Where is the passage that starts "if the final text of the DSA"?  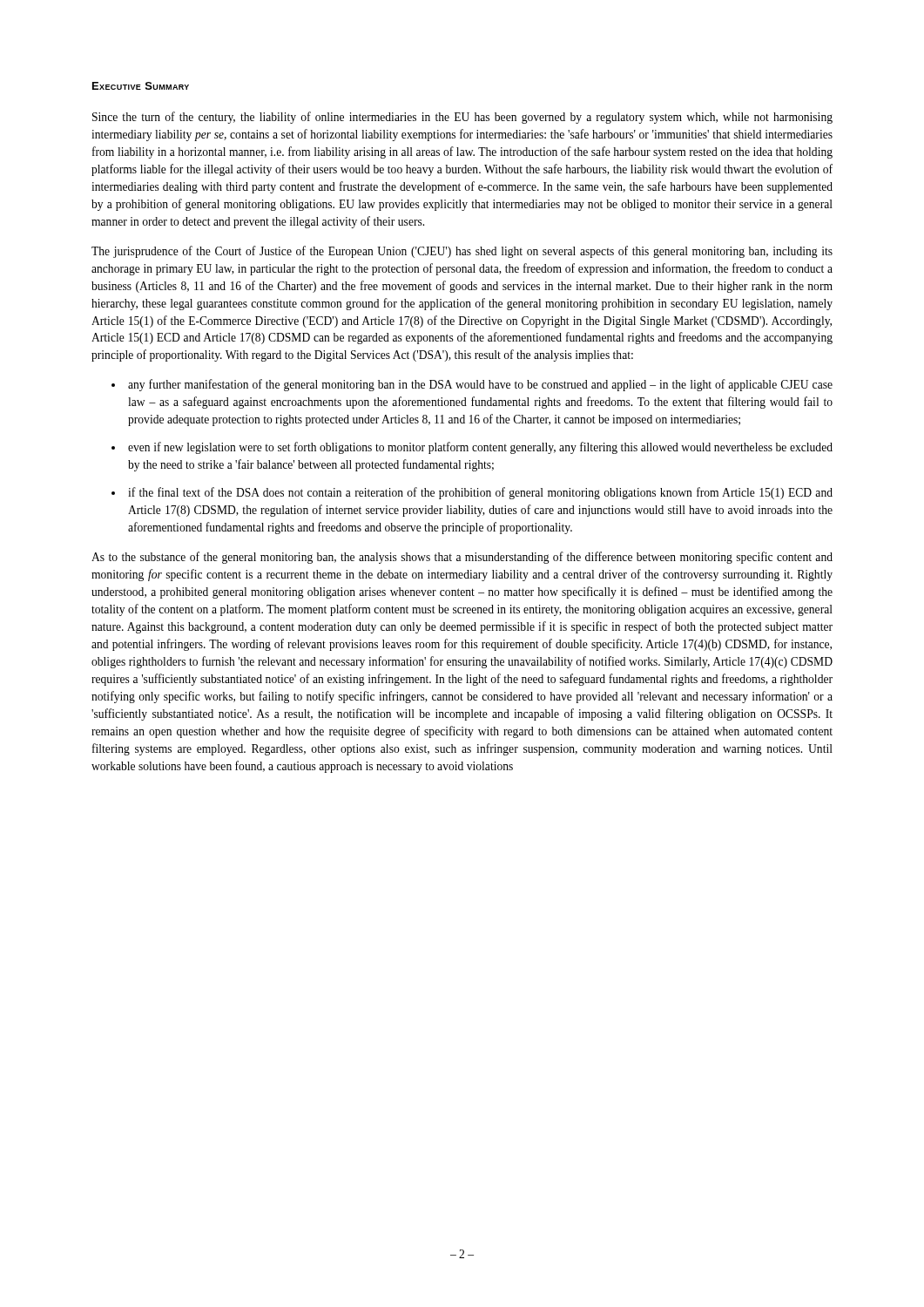coord(480,510)
